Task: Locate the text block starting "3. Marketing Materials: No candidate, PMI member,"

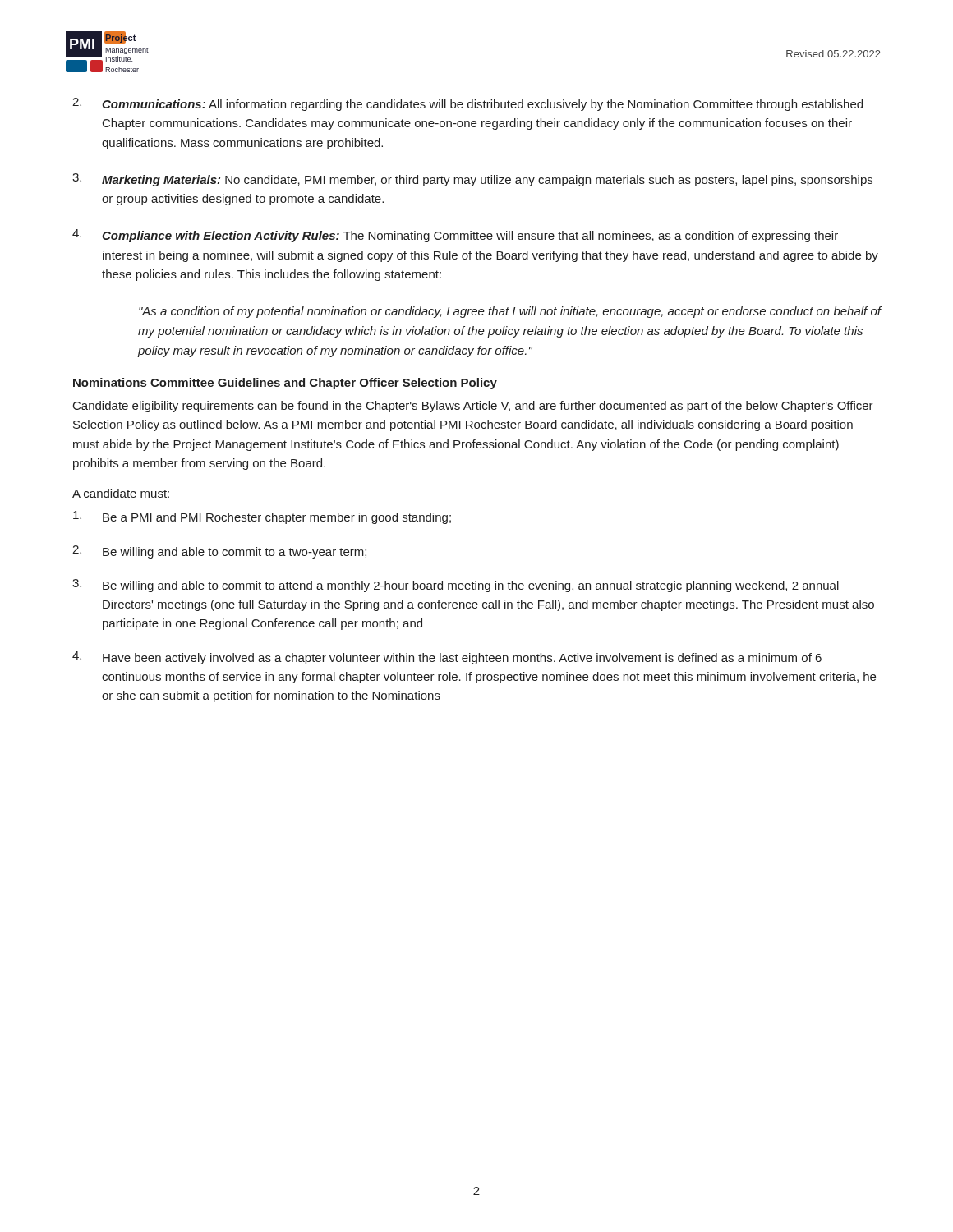Action: 476,189
